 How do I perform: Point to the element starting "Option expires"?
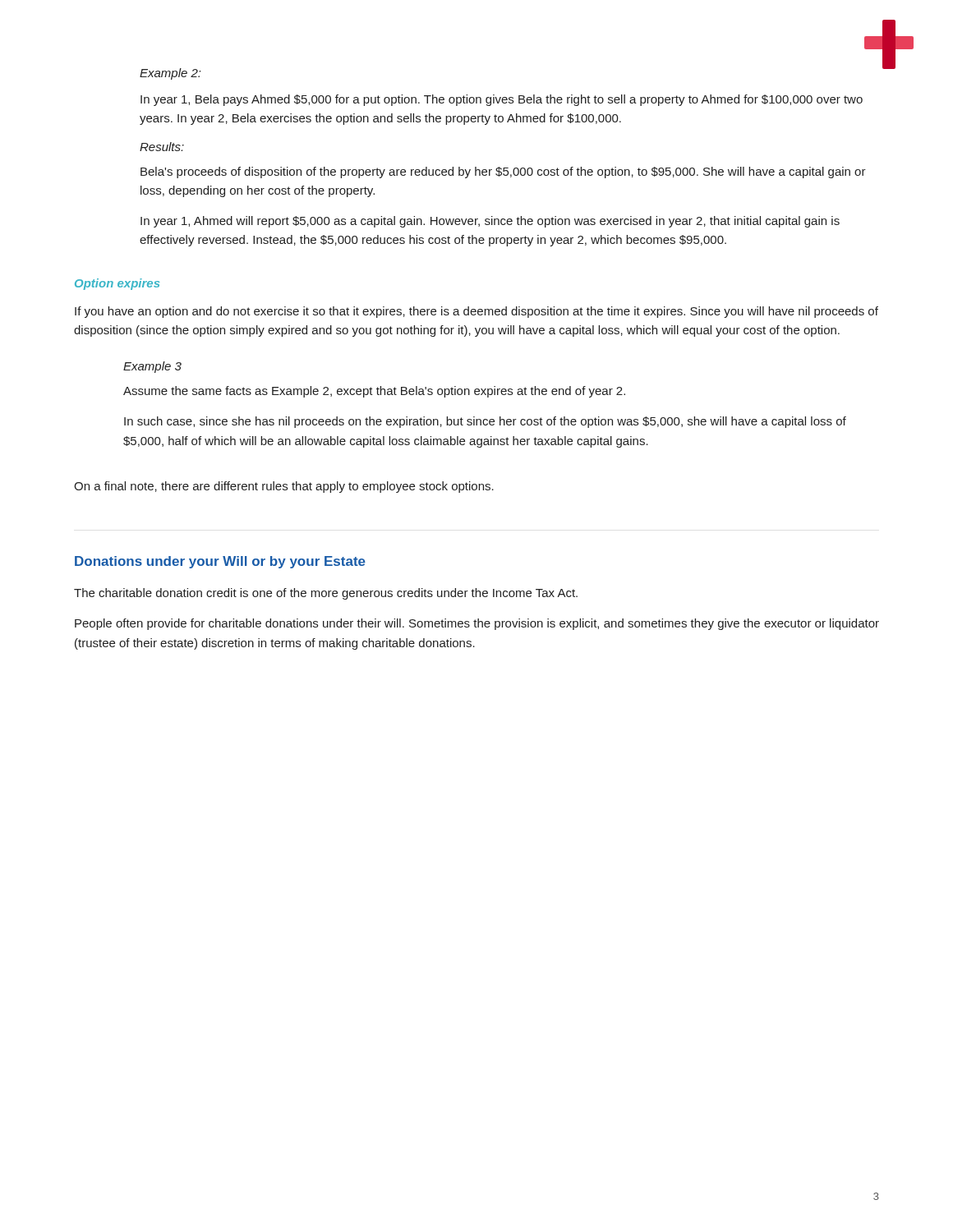(x=117, y=283)
